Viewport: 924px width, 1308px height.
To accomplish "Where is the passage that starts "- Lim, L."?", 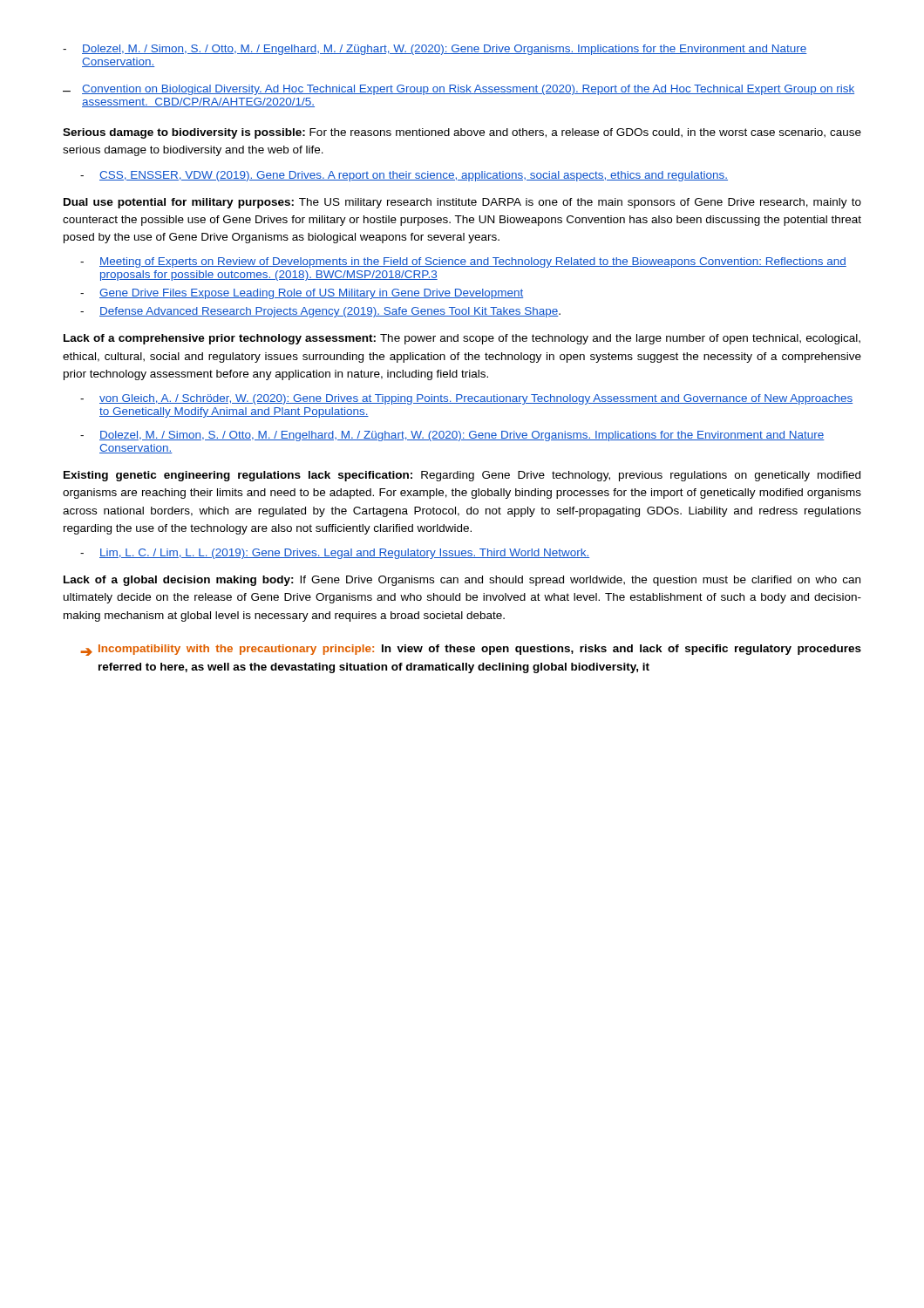I will point(335,552).
